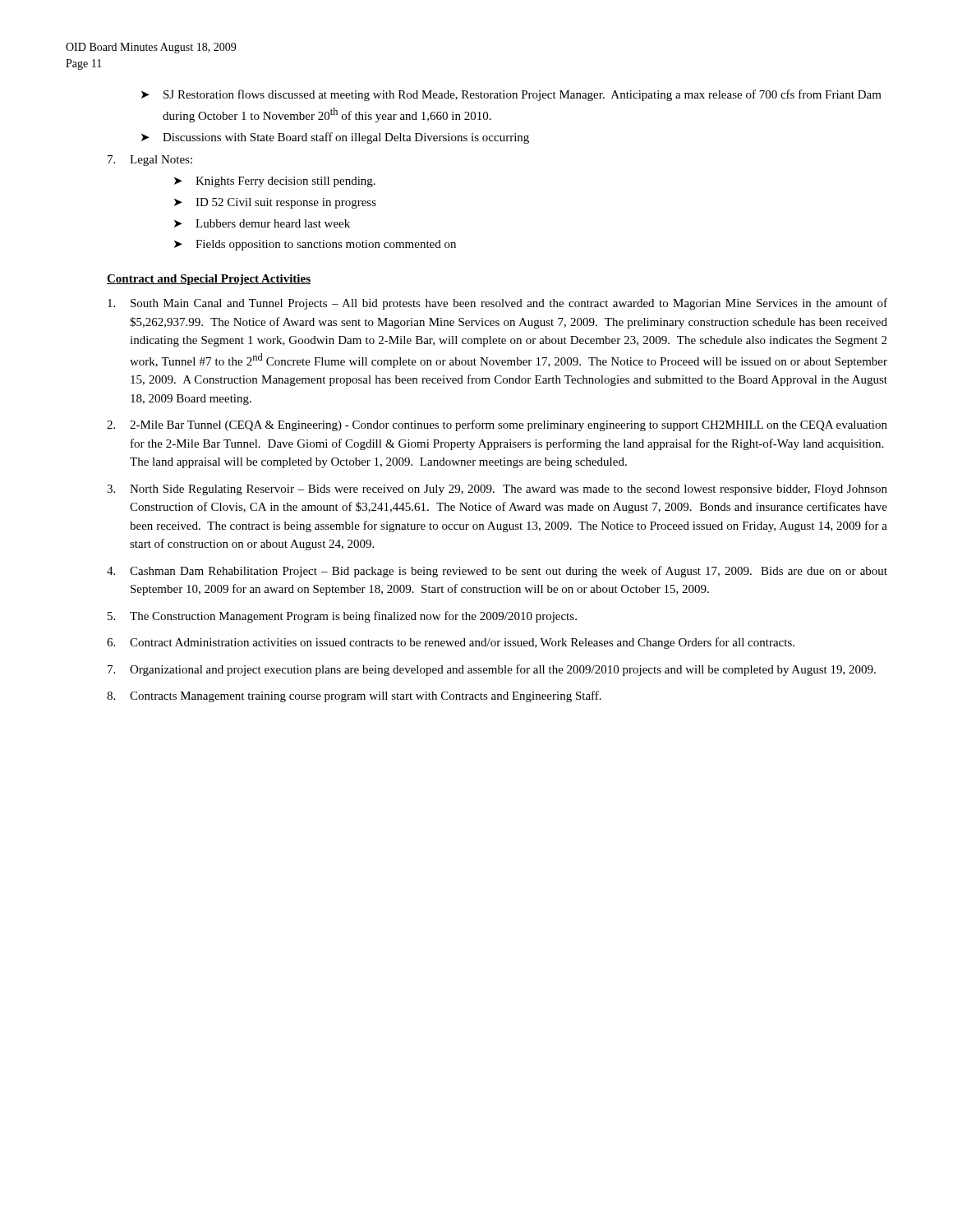Click on the list item with the text "3. North Side Regulating Reservoir"
953x1232 pixels.
point(497,516)
